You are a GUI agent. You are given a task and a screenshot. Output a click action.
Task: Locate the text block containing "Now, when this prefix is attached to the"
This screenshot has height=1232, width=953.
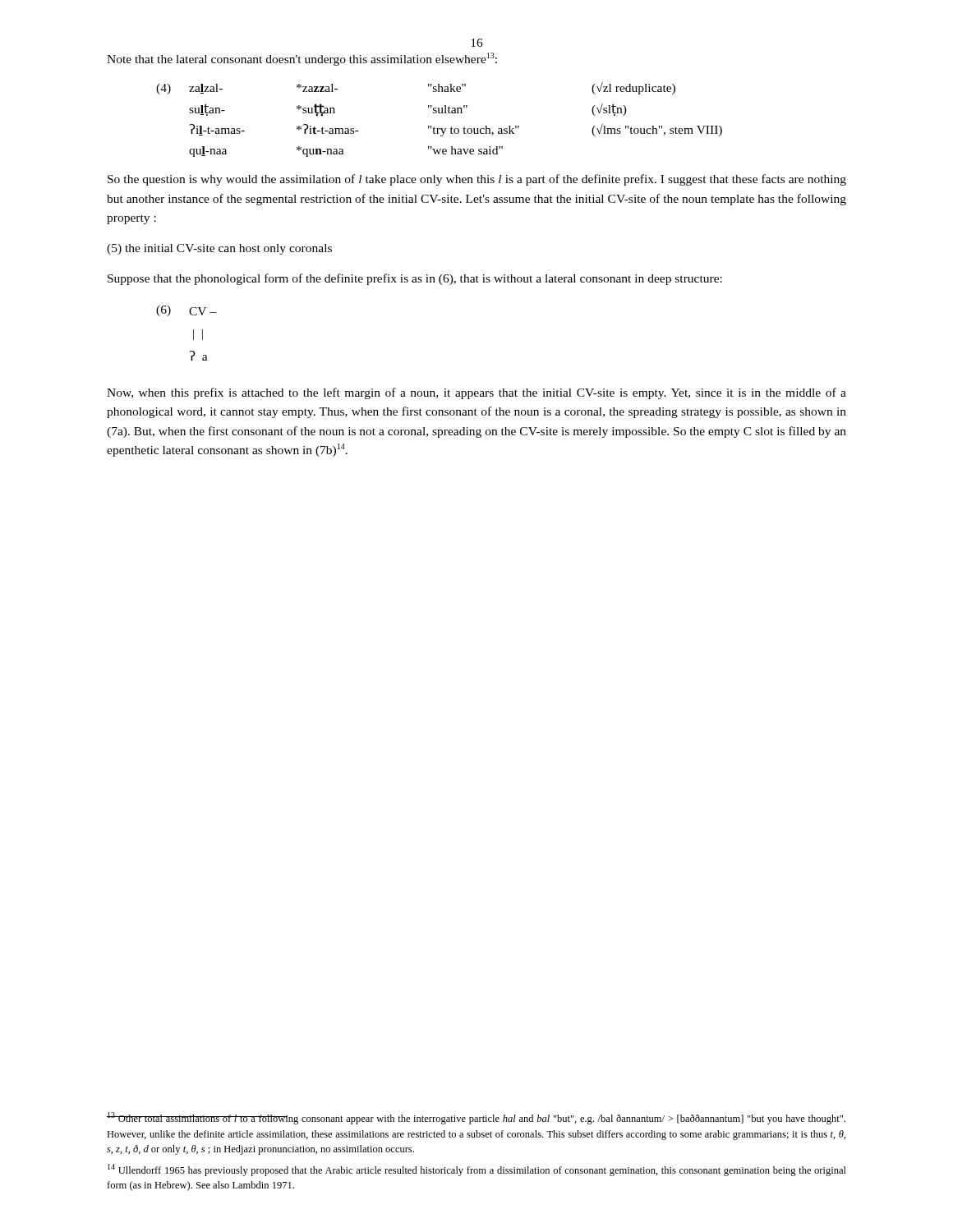476,421
